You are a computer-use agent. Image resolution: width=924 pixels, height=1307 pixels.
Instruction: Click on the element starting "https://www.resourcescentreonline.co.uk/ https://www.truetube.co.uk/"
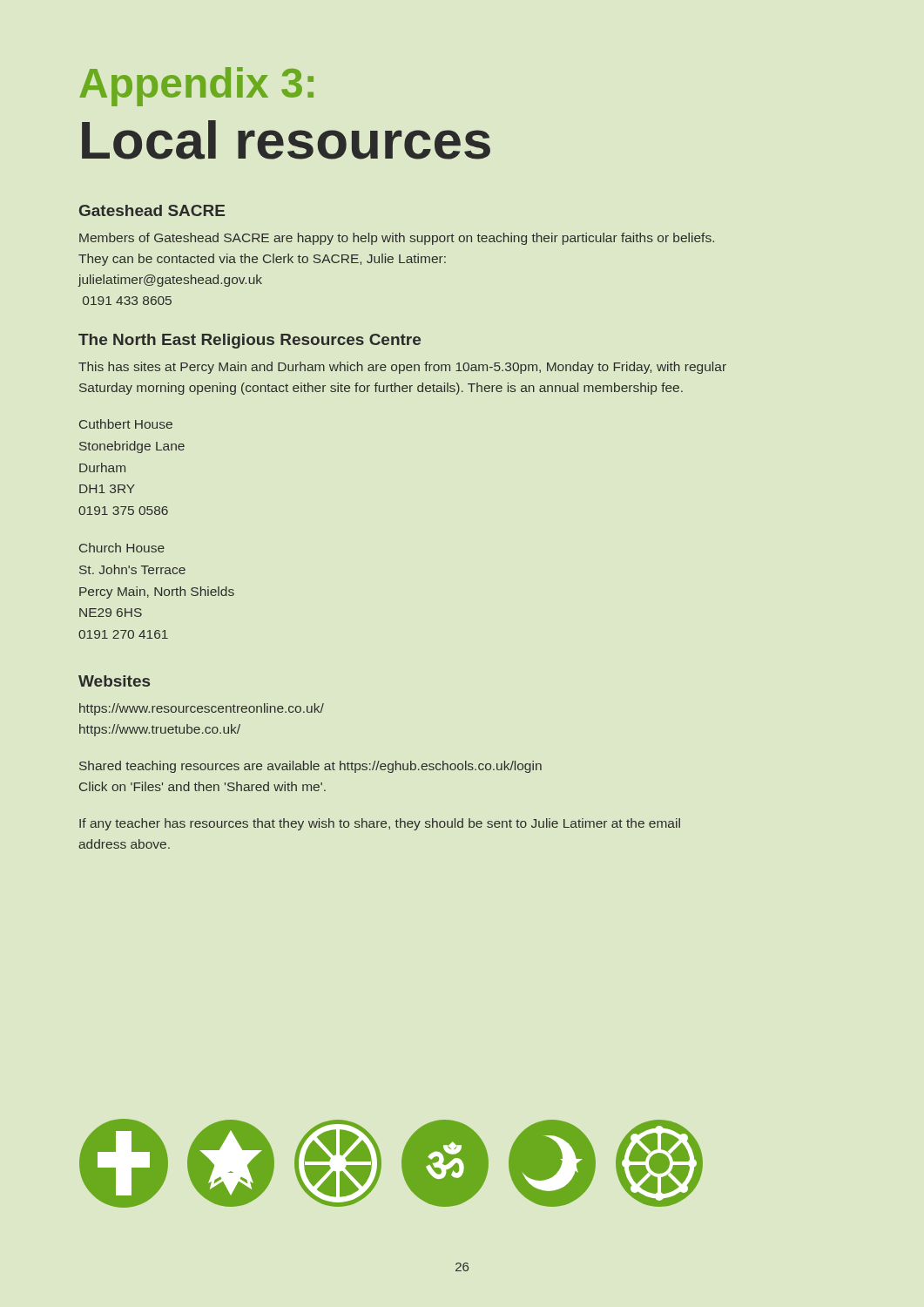(201, 718)
